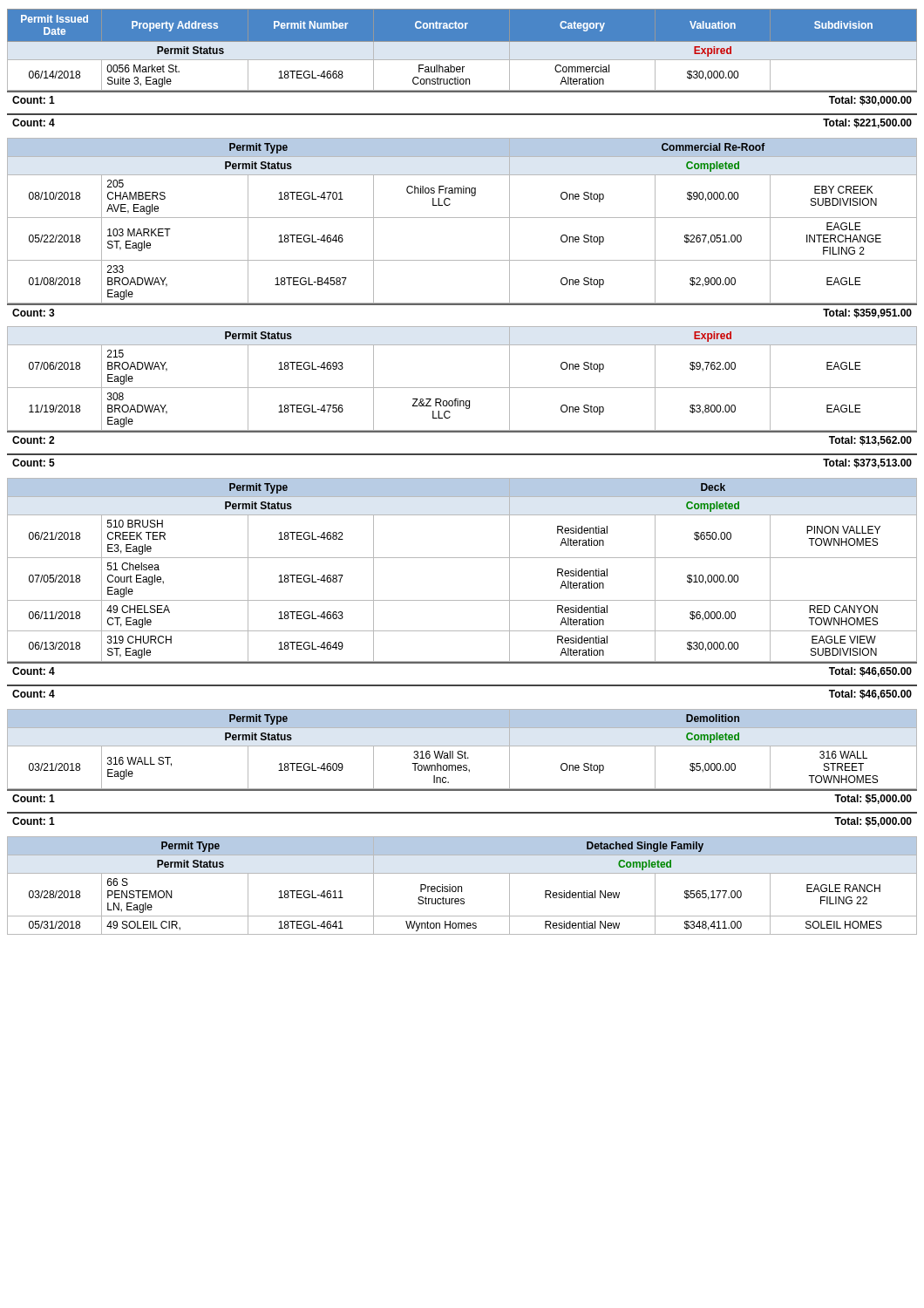Locate the table with the text "49 CHELSEA CT, Eagle"

[462, 570]
